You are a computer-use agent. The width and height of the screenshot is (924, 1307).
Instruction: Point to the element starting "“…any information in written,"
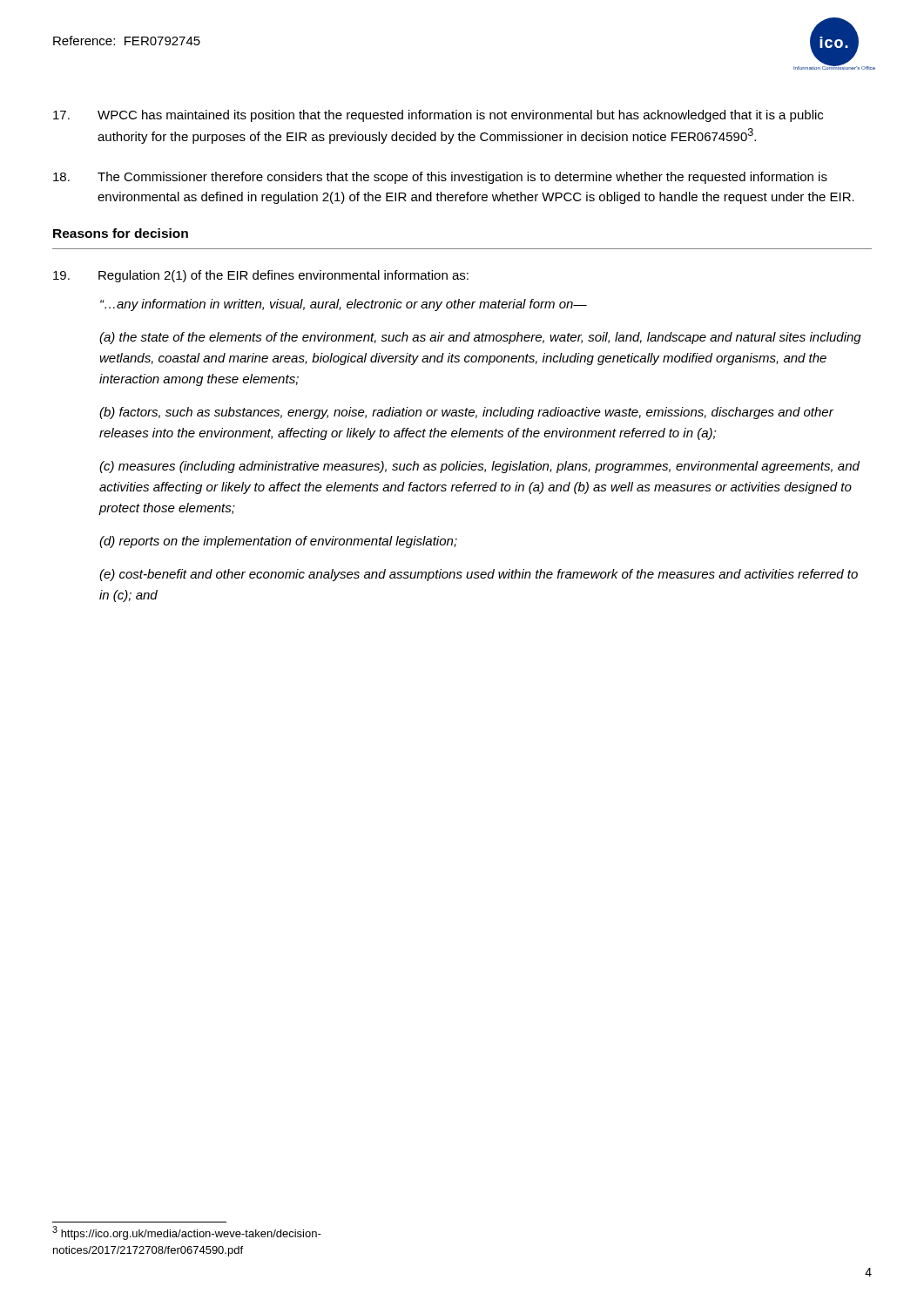coord(343,304)
